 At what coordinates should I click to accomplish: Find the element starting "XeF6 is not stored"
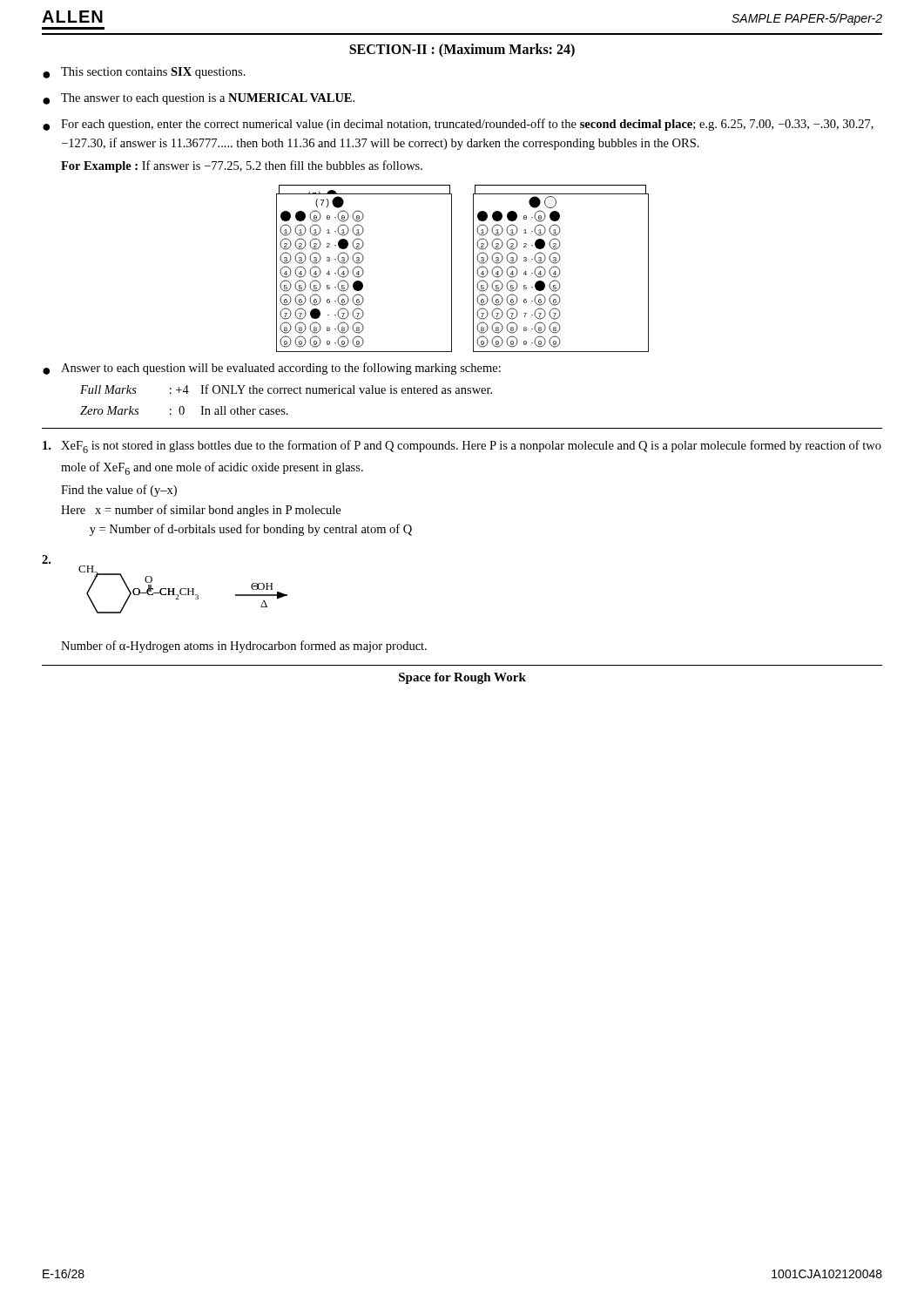coord(462,447)
